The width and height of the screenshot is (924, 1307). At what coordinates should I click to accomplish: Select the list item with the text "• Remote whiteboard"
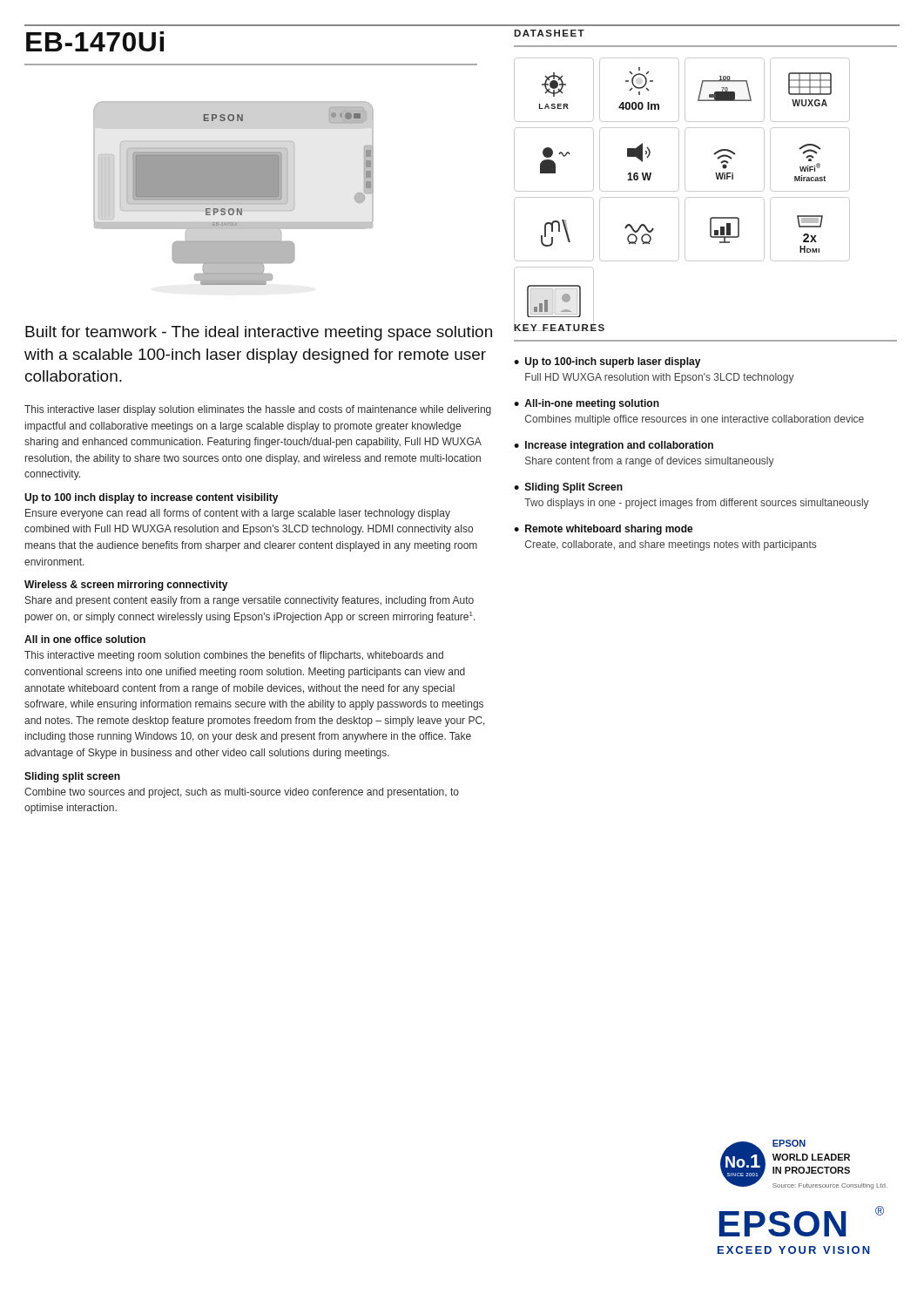[665, 536]
